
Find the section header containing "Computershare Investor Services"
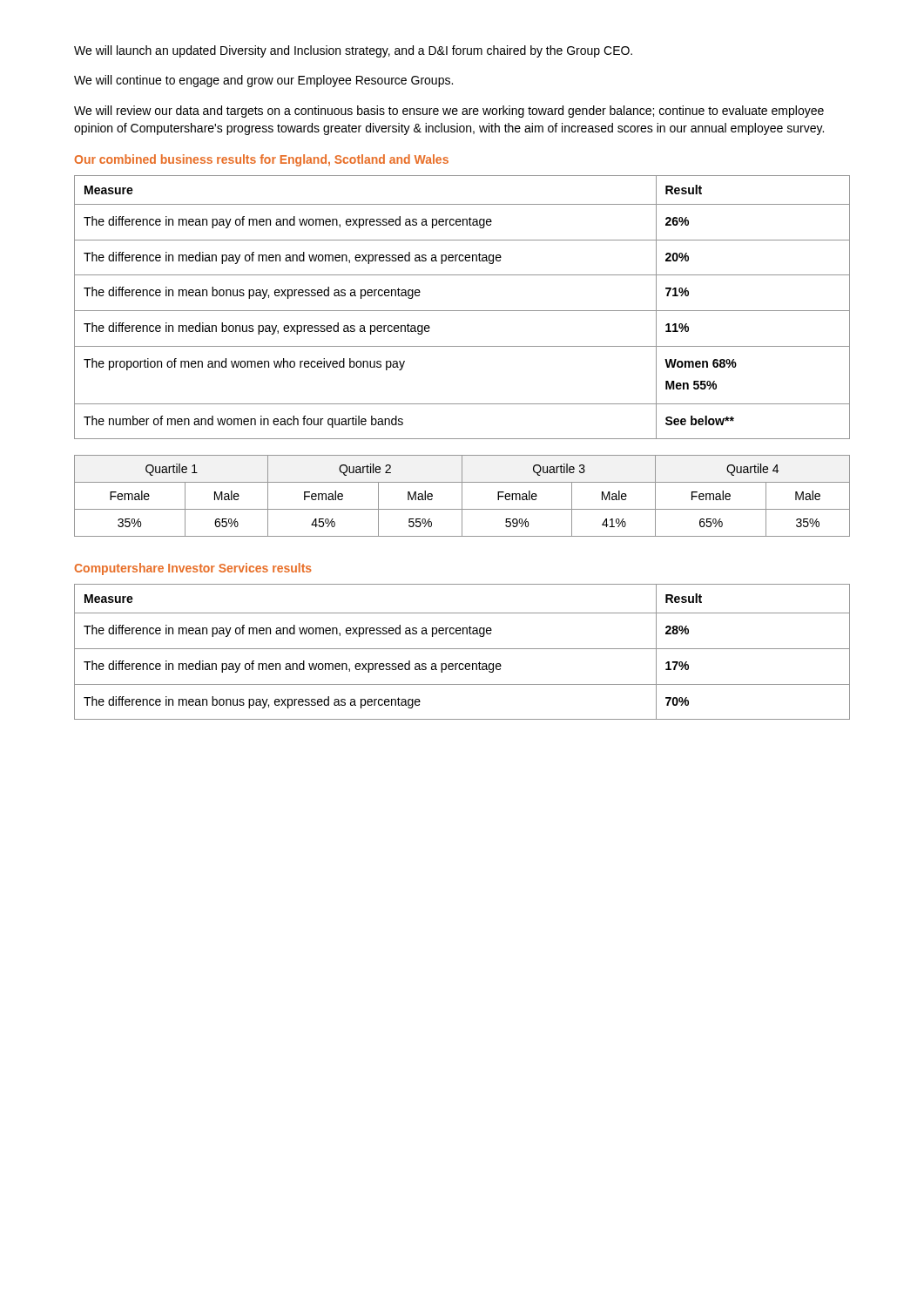tap(193, 568)
